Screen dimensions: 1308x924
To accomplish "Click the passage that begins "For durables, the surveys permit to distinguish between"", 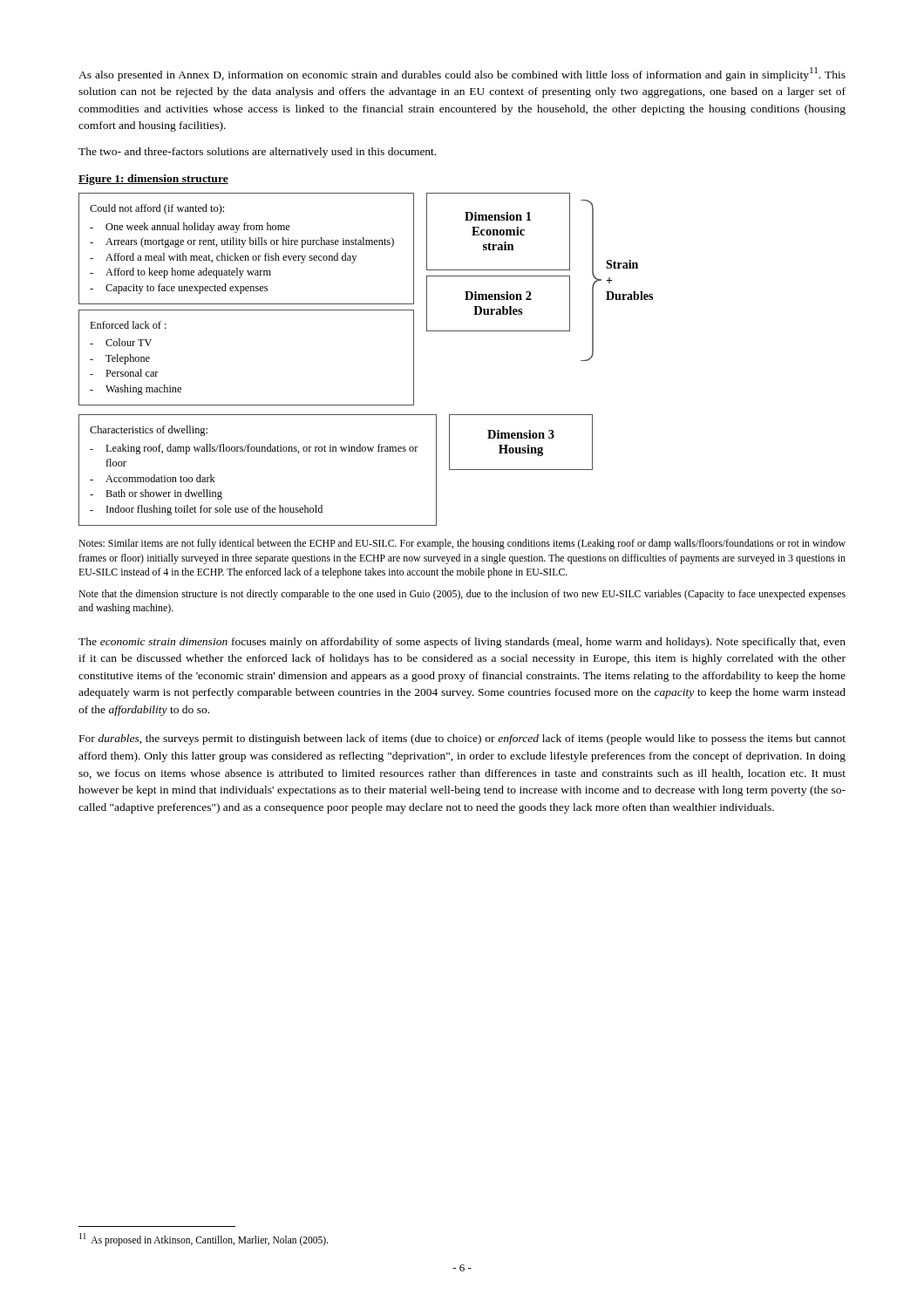I will 462,773.
